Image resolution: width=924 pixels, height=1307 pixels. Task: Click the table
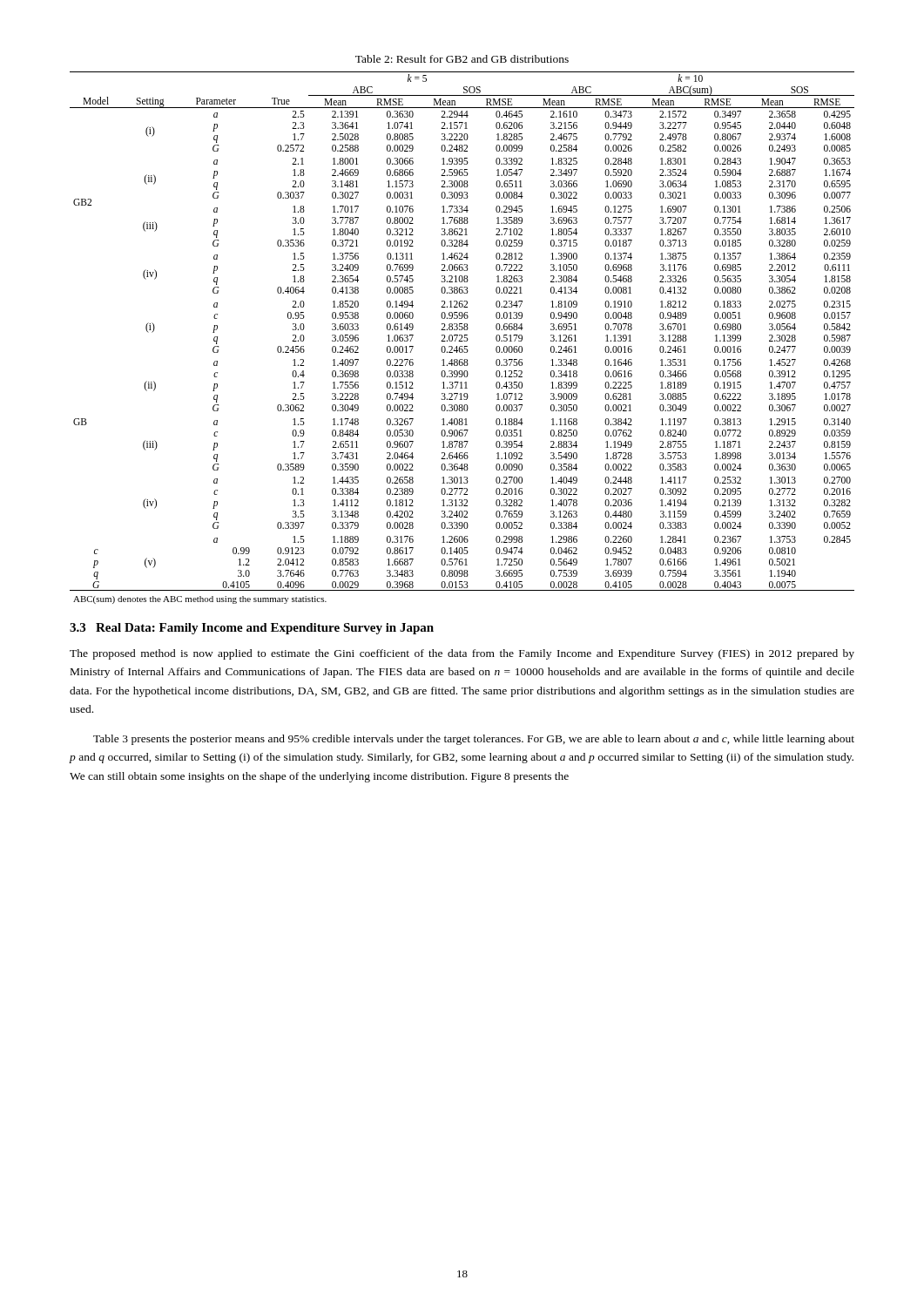tap(462, 338)
